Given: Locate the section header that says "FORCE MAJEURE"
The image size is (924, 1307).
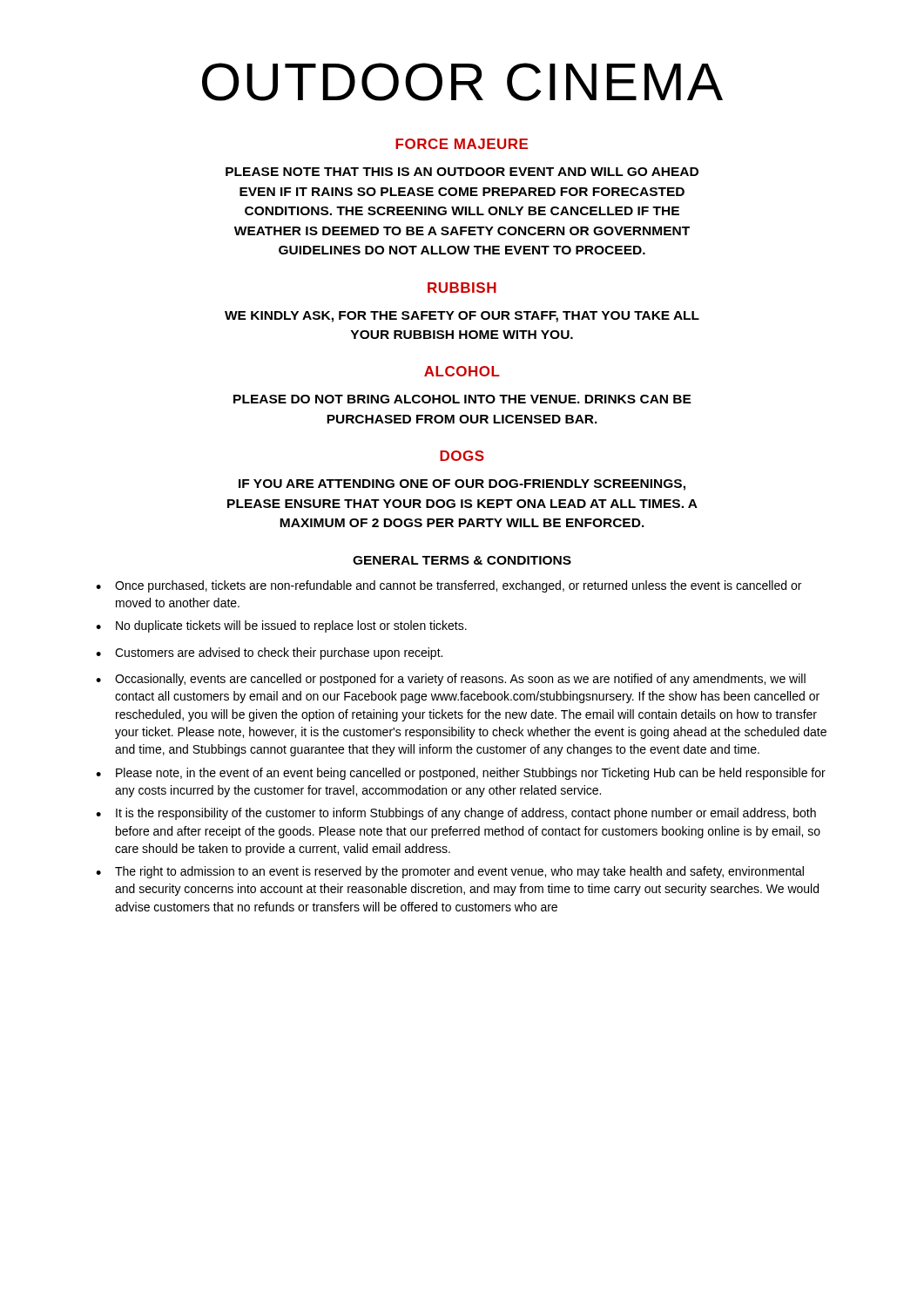Looking at the screenshot, I should 462,145.
